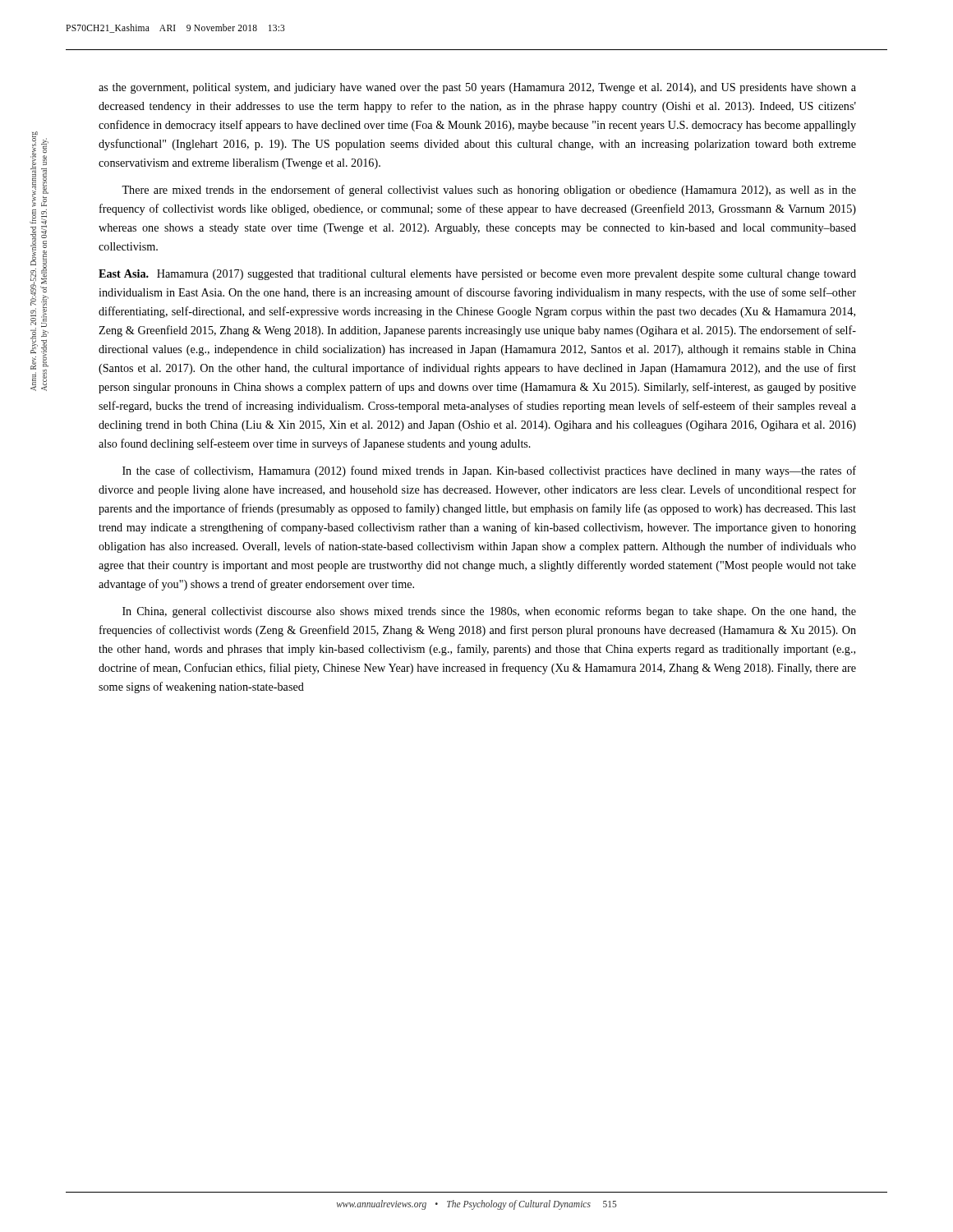Point to the block beginning "In China, general"

click(x=477, y=649)
